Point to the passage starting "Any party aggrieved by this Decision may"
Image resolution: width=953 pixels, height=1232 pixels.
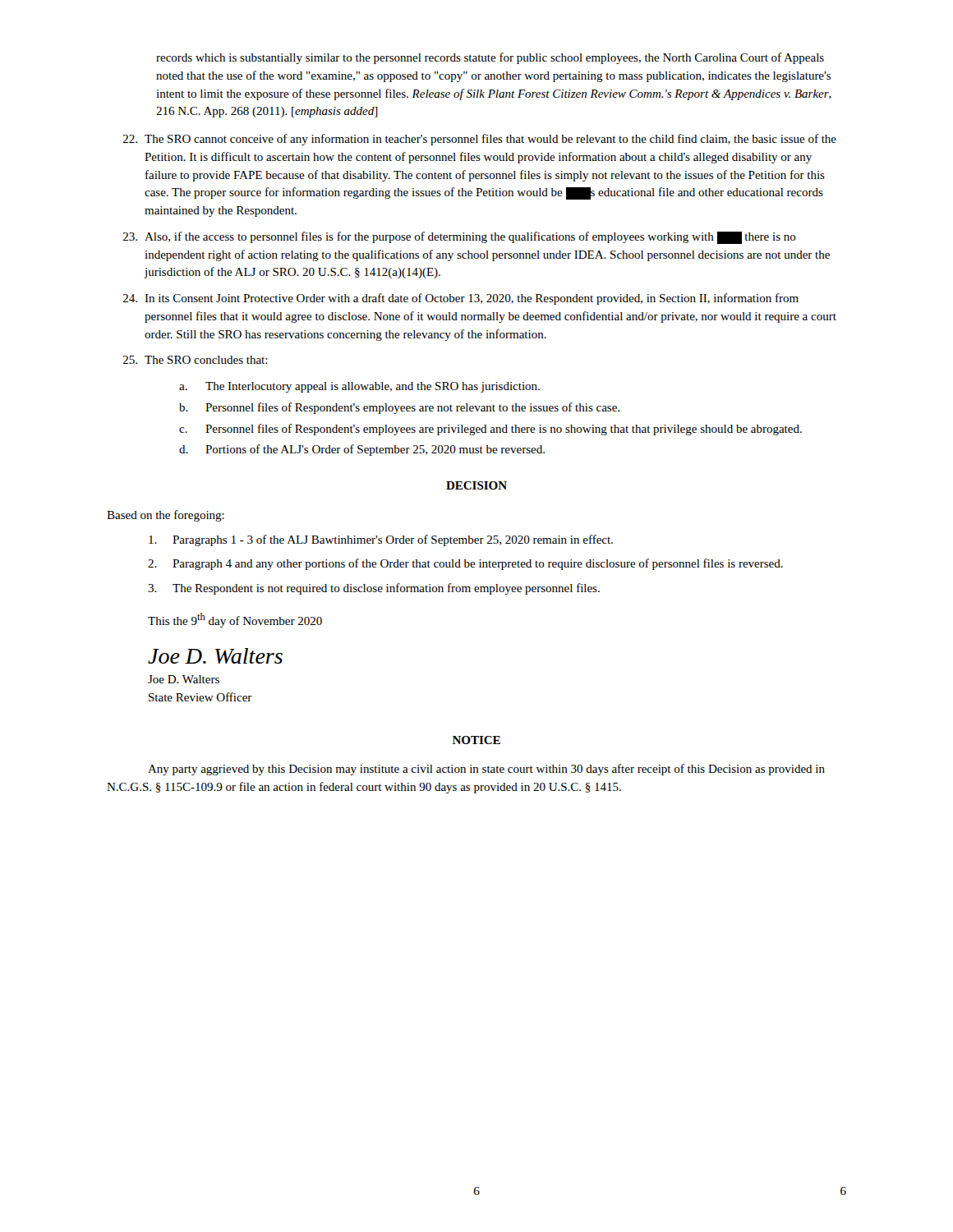click(x=466, y=778)
